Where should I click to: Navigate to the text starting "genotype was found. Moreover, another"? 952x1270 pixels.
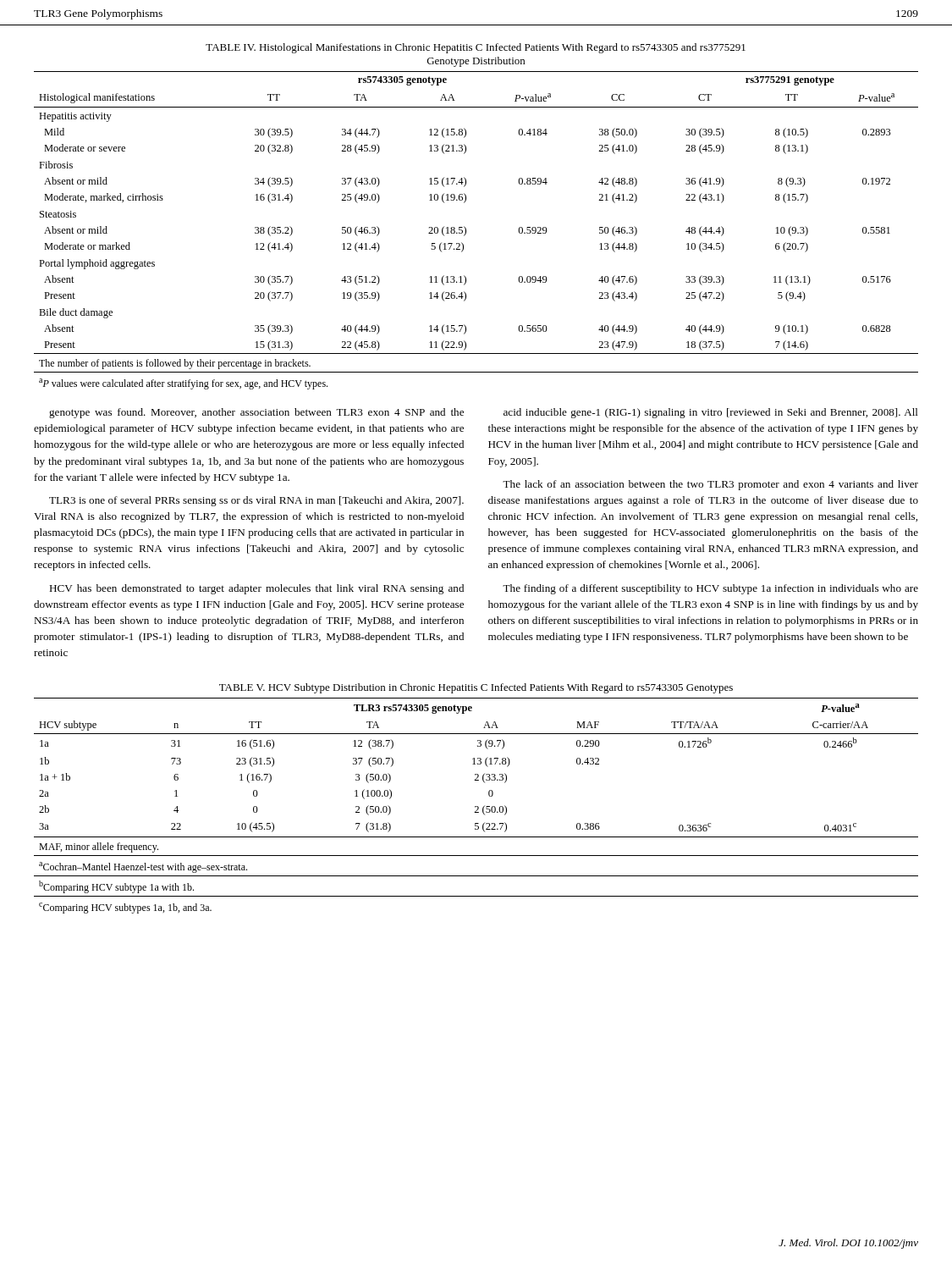pos(249,532)
